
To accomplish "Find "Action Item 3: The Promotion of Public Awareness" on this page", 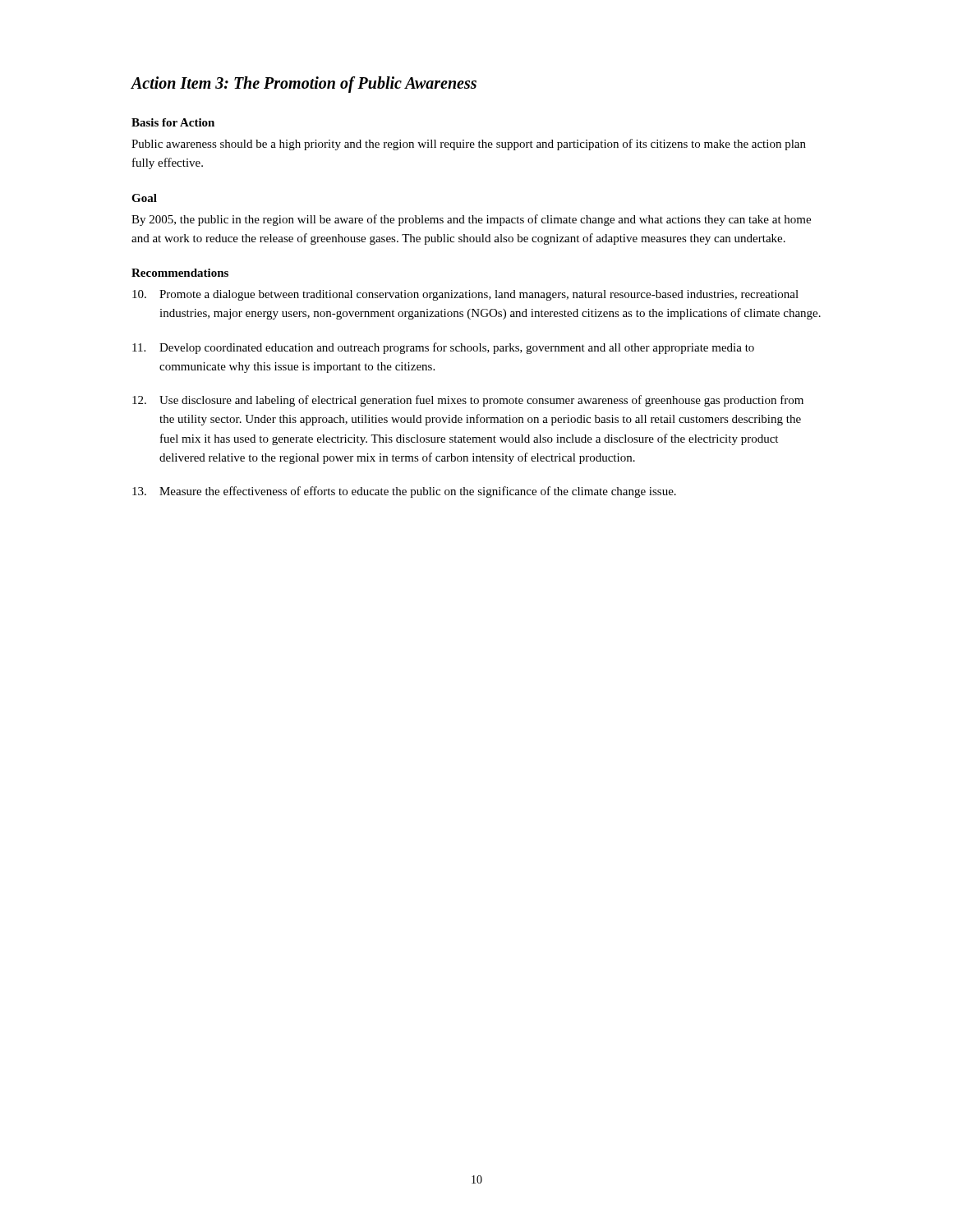I will [x=304, y=83].
